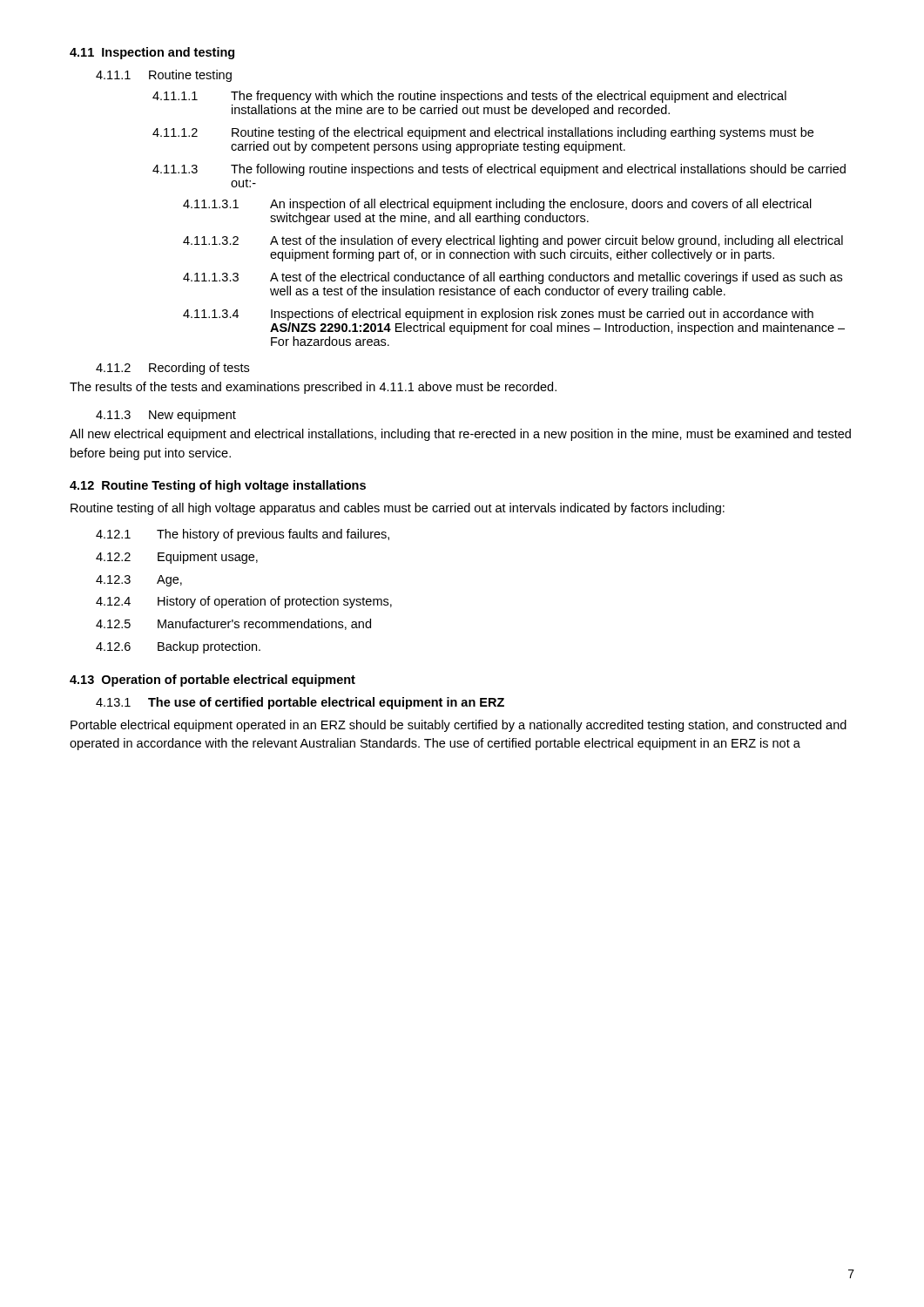Where is the passage that starts "4.11.1.3.3 A test of"?
The height and width of the screenshot is (1307, 924).
tap(519, 284)
